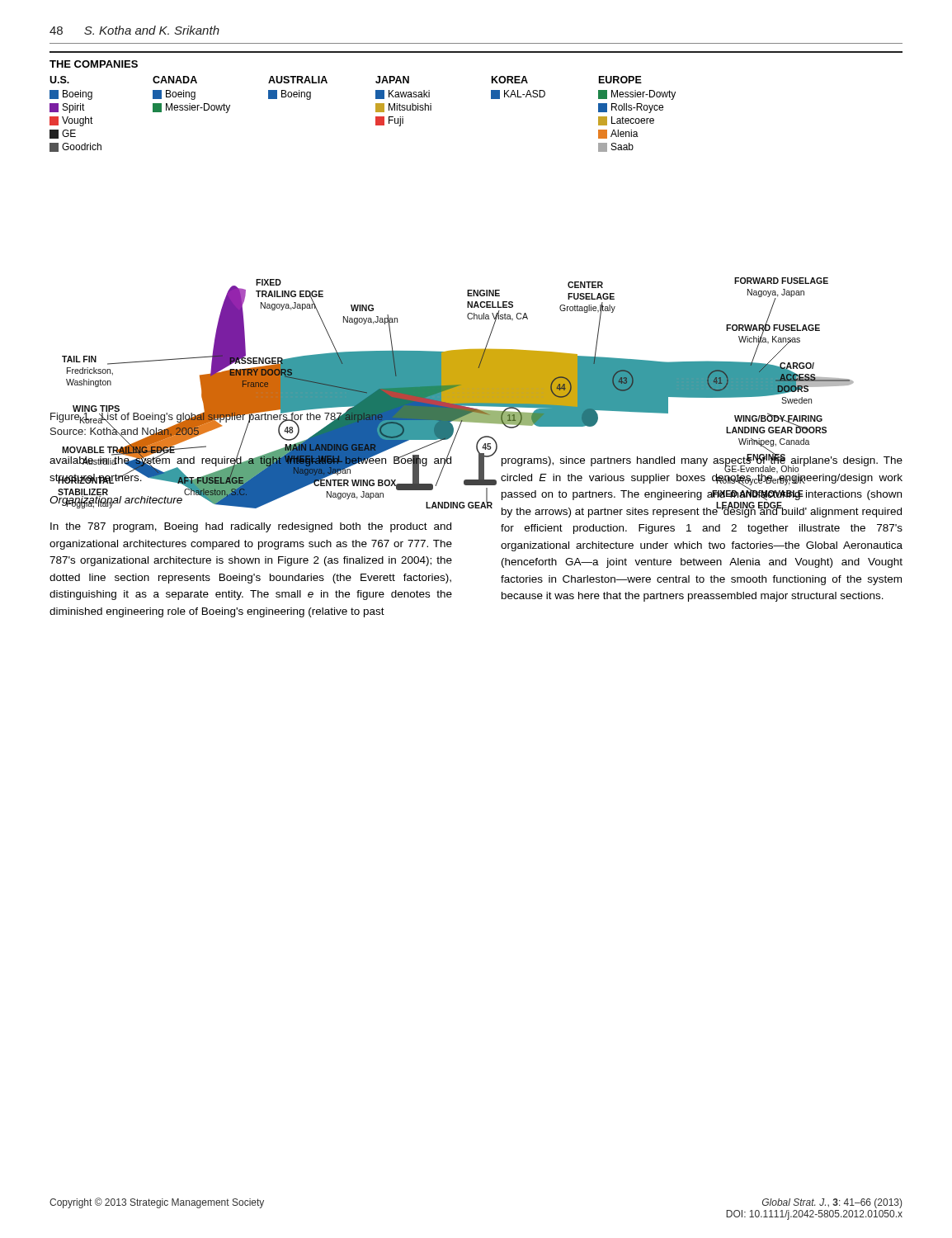952x1238 pixels.
Task: Select the section header containing "Organizational architecture"
Action: 116,500
